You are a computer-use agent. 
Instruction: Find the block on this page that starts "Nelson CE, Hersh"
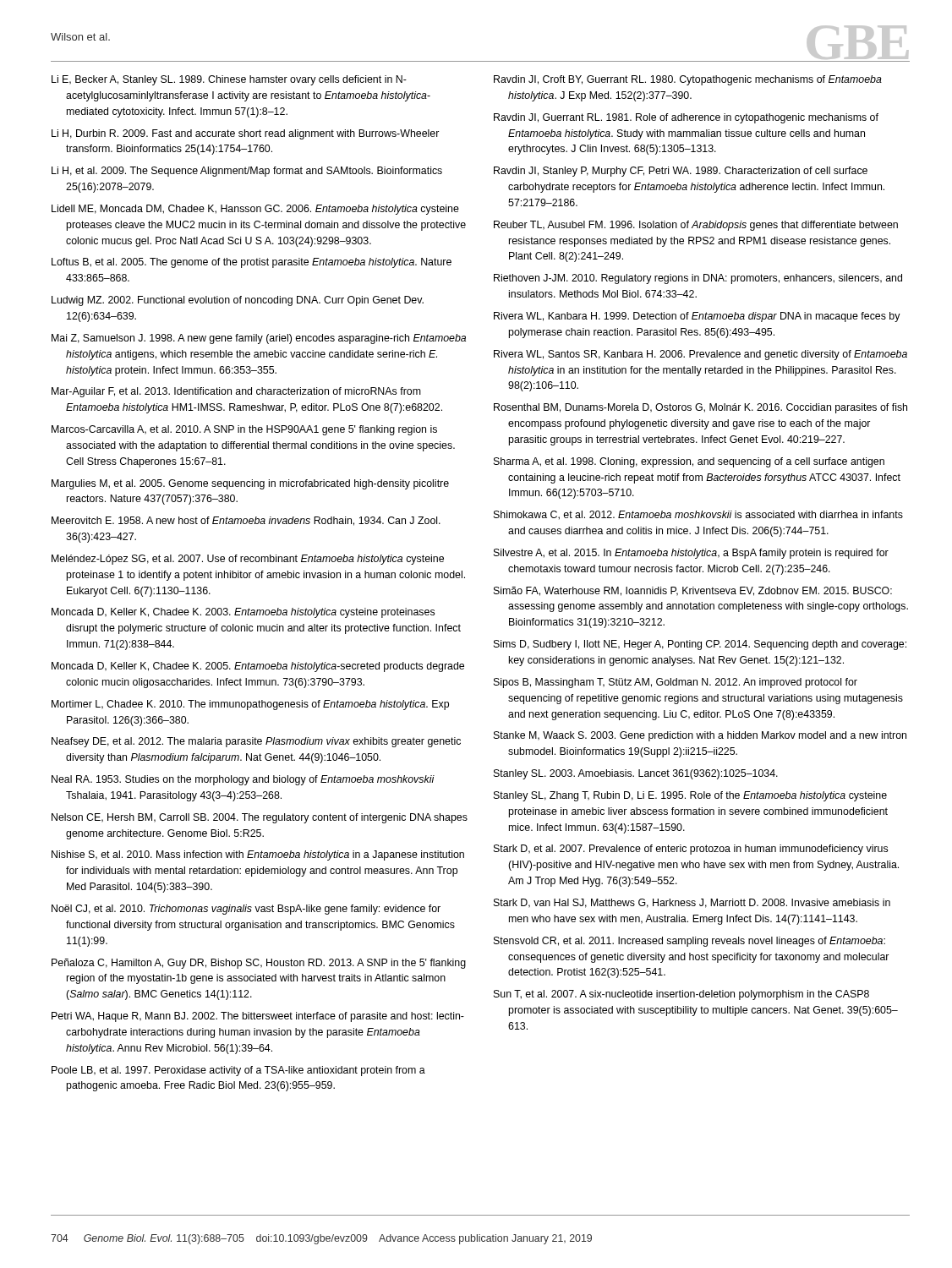tap(259, 825)
